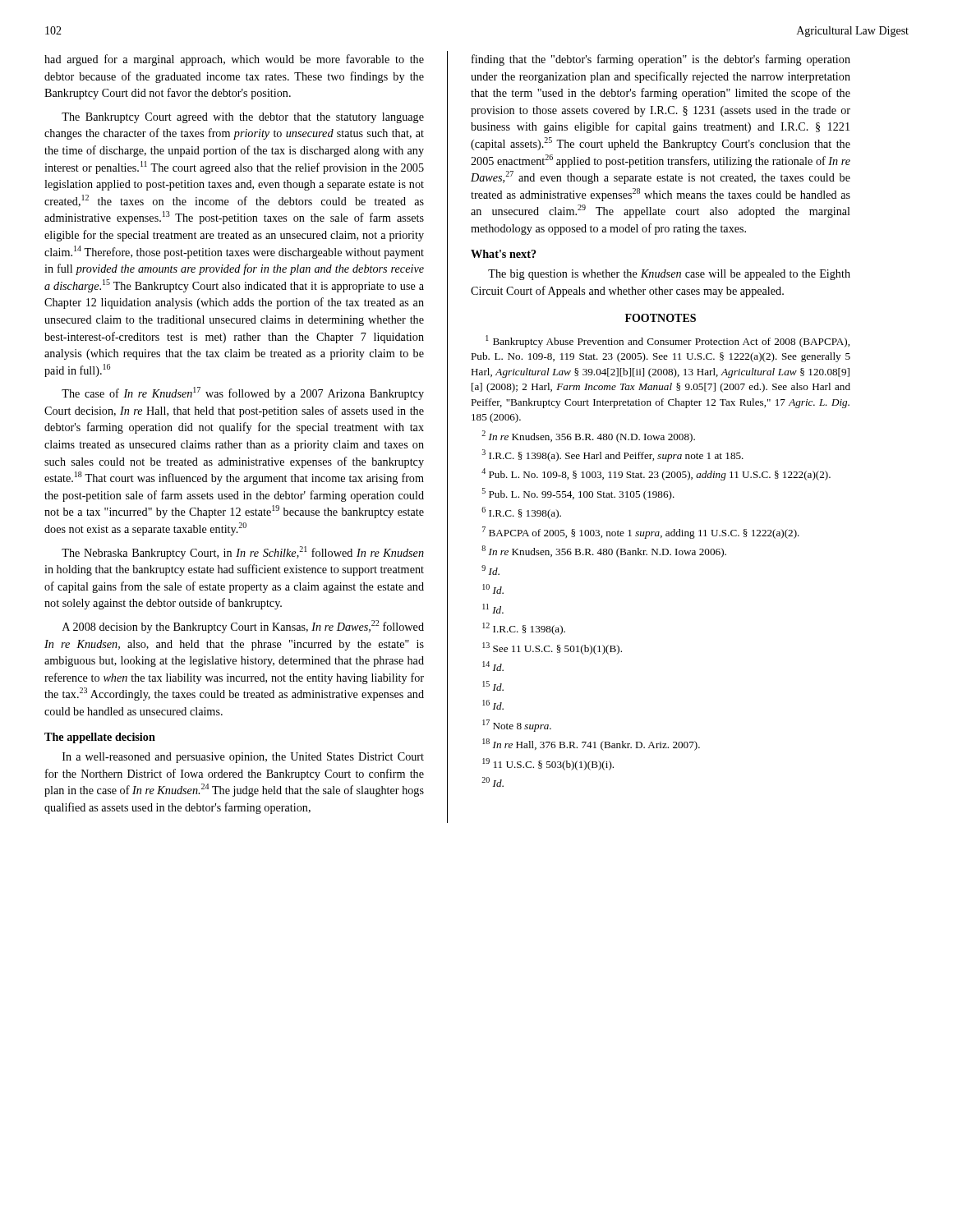The image size is (953, 1232).
Task: Locate the text "9 Id."
Action: 485,571
